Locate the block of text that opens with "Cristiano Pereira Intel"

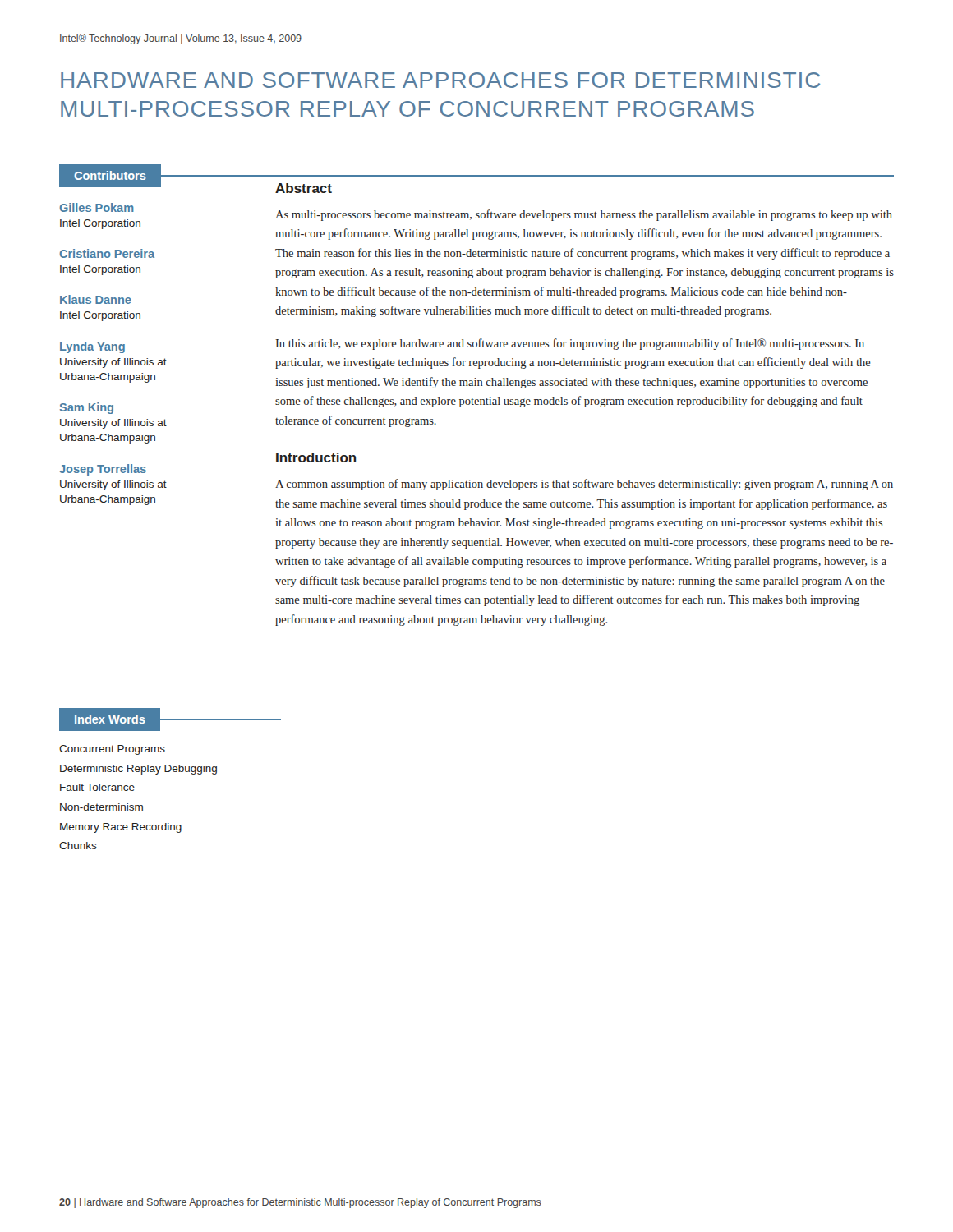click(158, 262)
